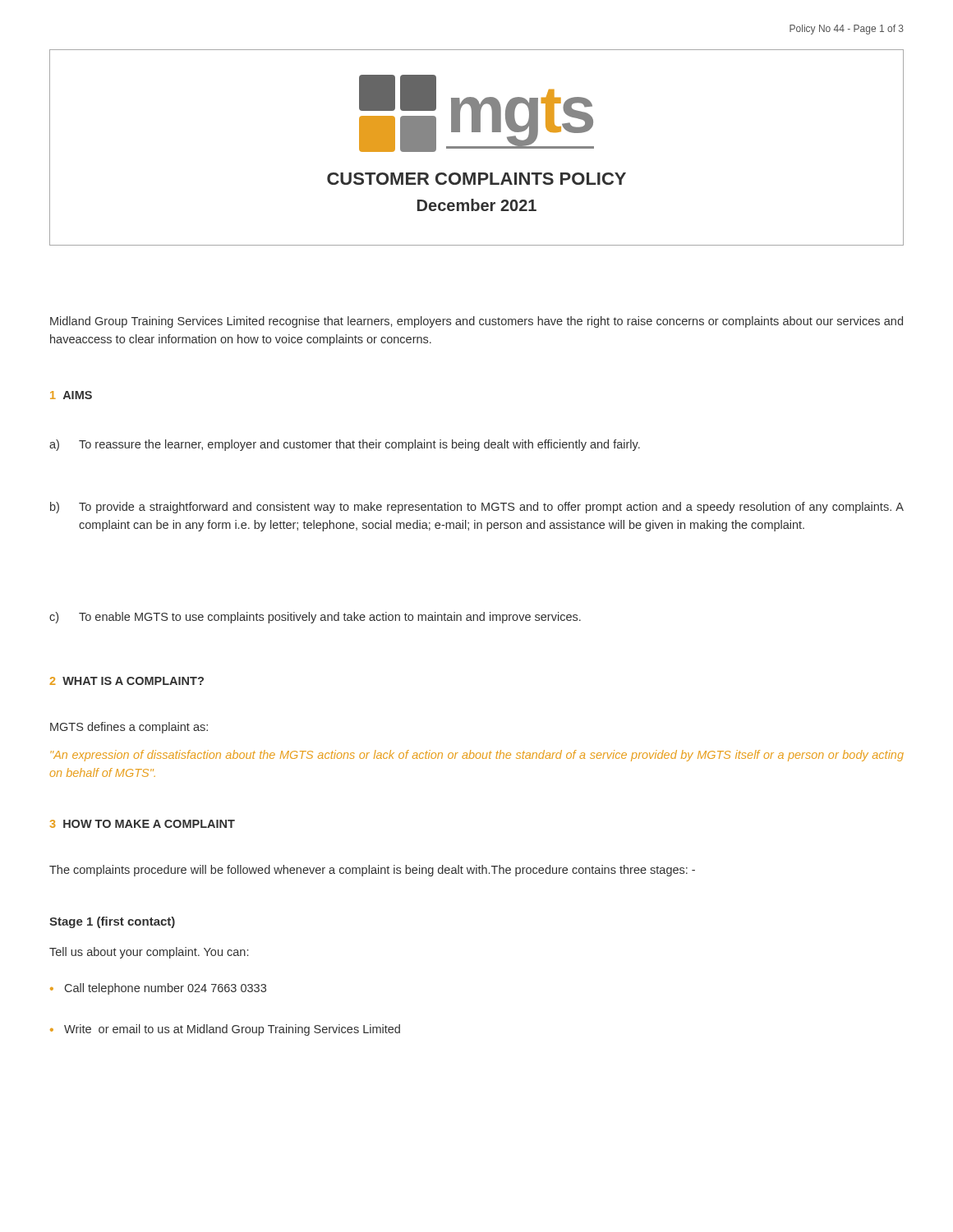Find the block on this page that starts "MGTS defines a complaint"
This screenshot has height=1232, width=953.
click(x=129, y=727)
